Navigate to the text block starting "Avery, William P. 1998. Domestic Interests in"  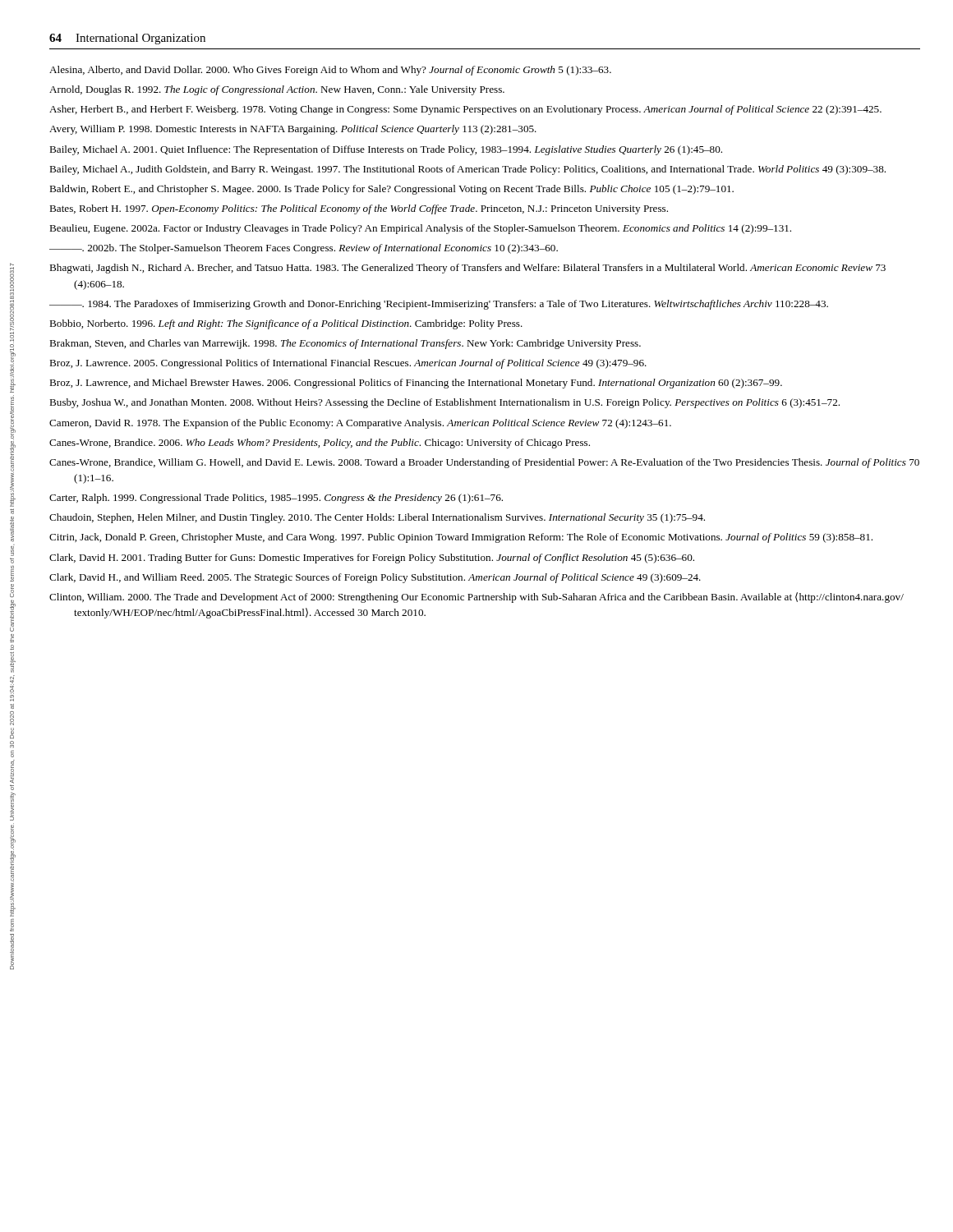point(293,129)
